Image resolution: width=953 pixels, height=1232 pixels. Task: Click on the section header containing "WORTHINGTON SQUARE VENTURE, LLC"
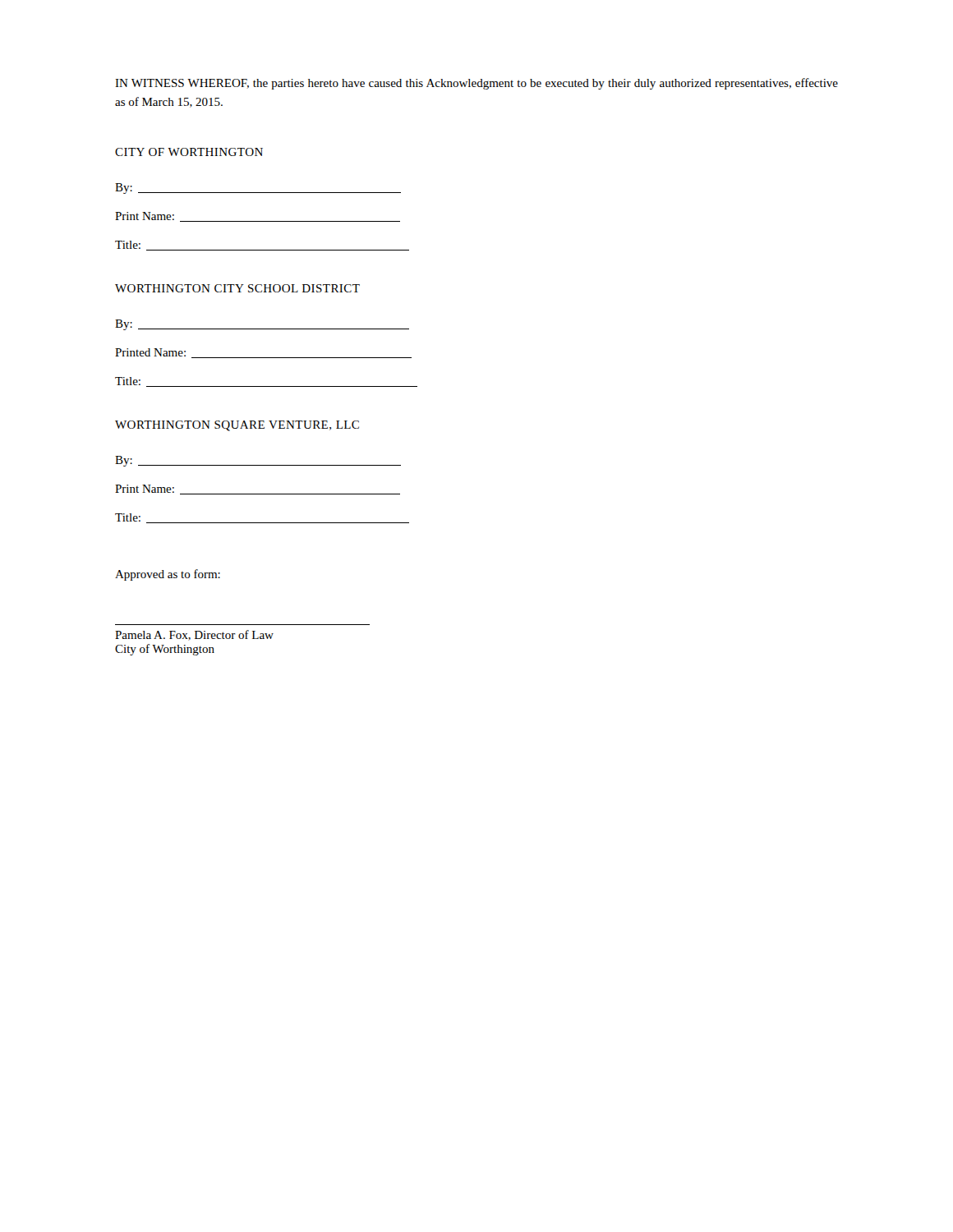coord(238,425)
